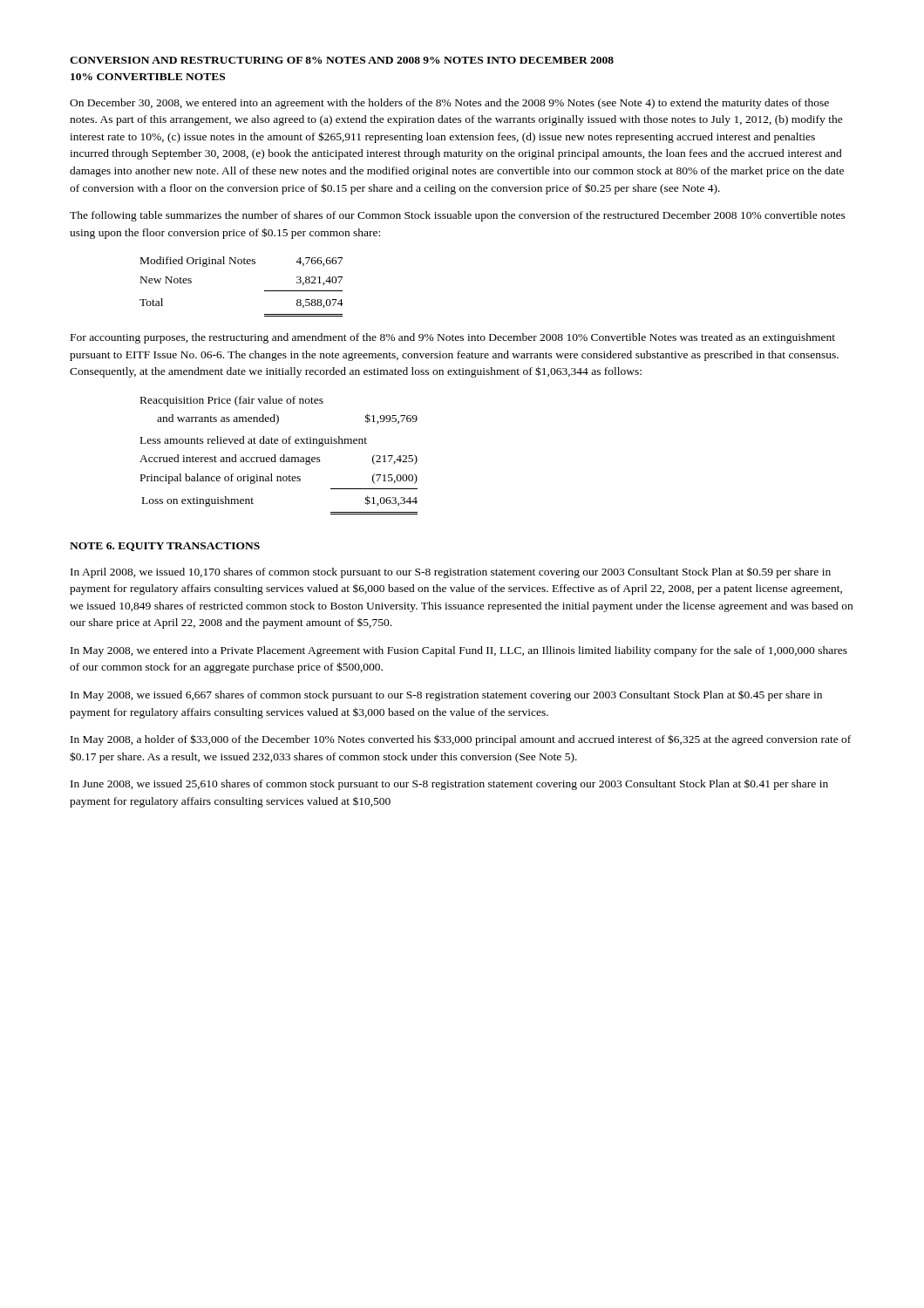The image size is (924, 1308).
Task: Select the element starting "For accounting purposes, the restructuring and amendment"
Action: click(x=454, y=354)
